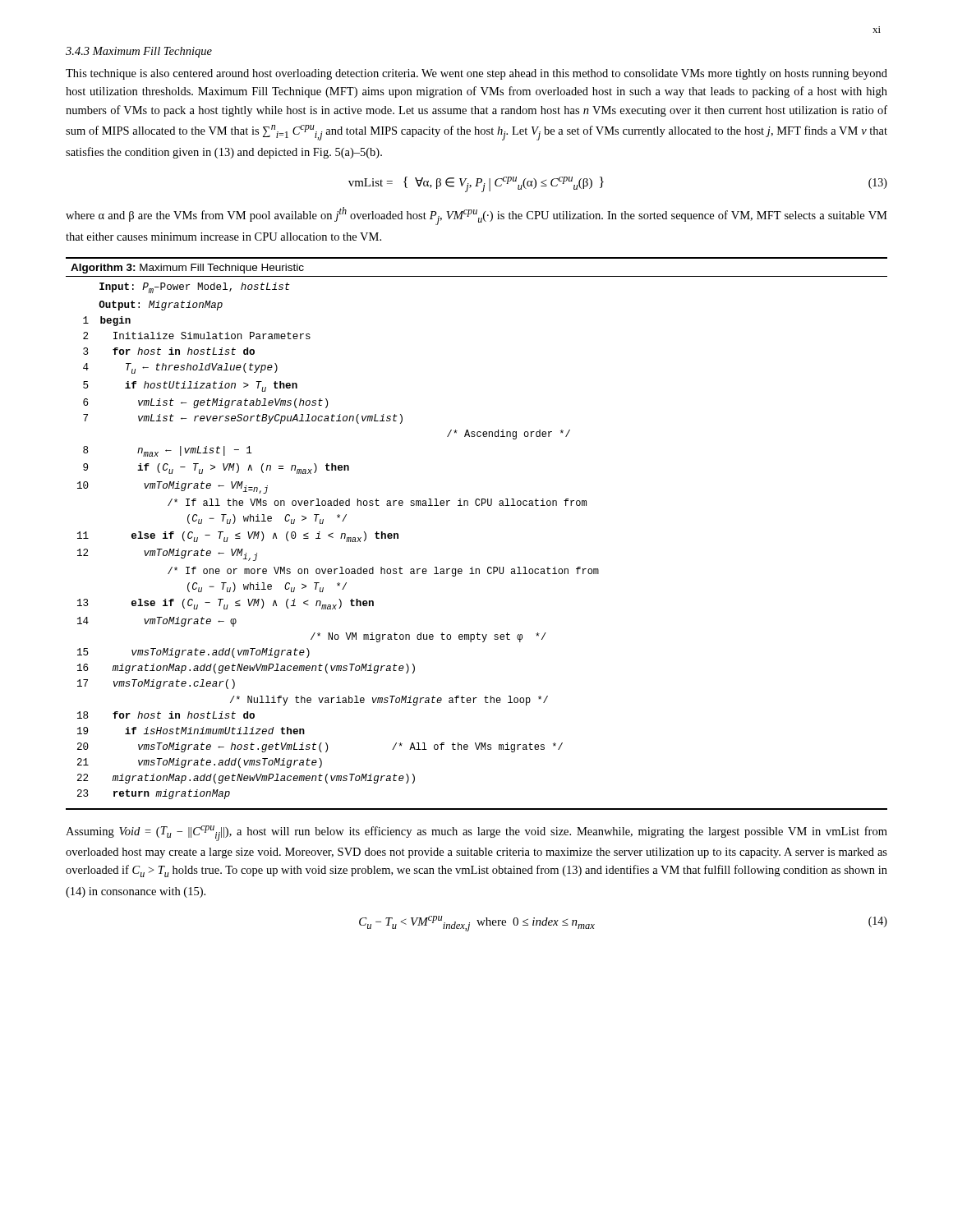The width and height of the screenshot is (953, 1232).
Task: Locate the element starting "Cu − Tu < VMcpuindex,j where"
Action: tap(483, 924)
